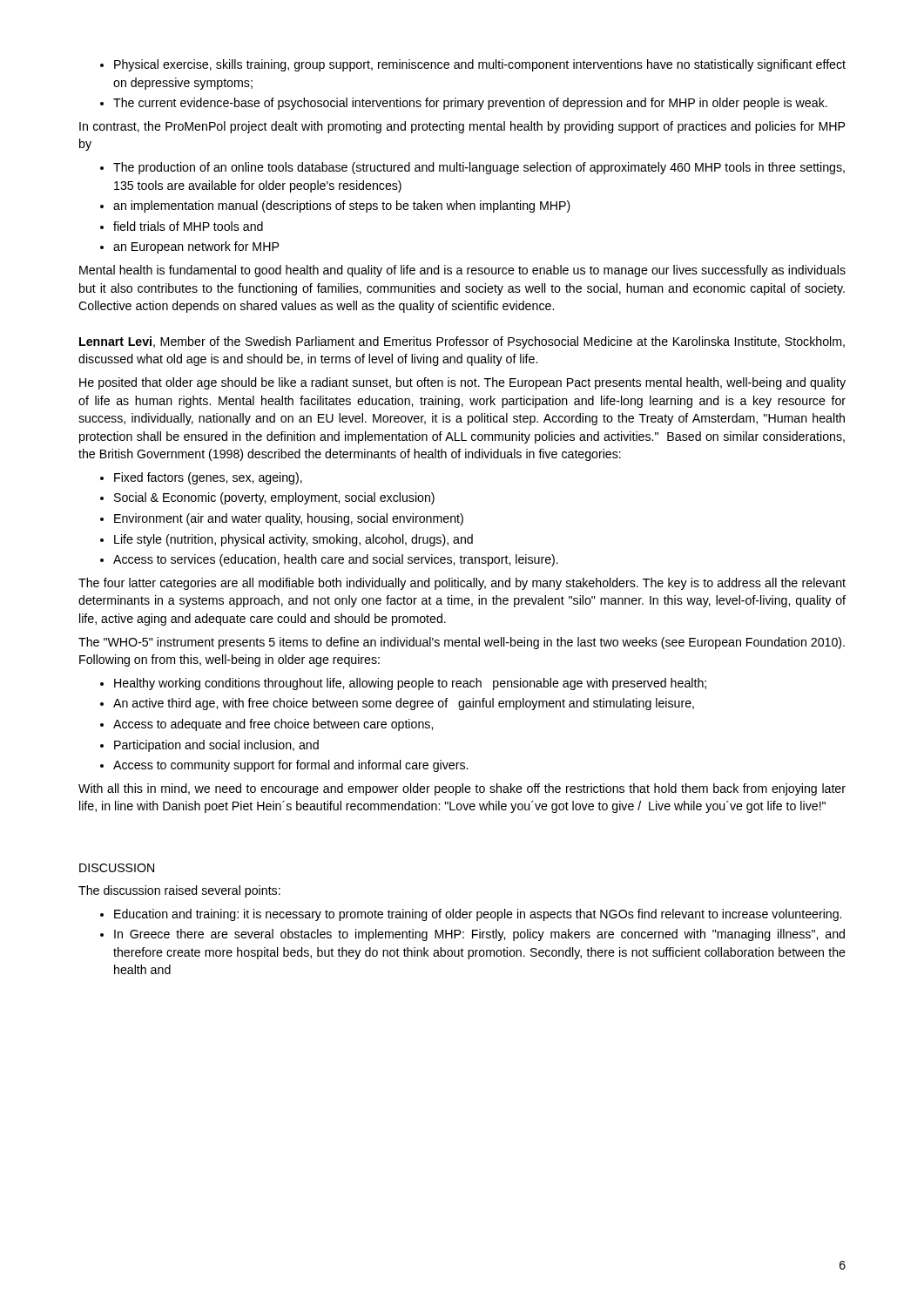Screen dimensions: 1307x924
Task: Click on the list item that says "Environment (air and water quality, housing, social environment)"
Action: point(289,518)
